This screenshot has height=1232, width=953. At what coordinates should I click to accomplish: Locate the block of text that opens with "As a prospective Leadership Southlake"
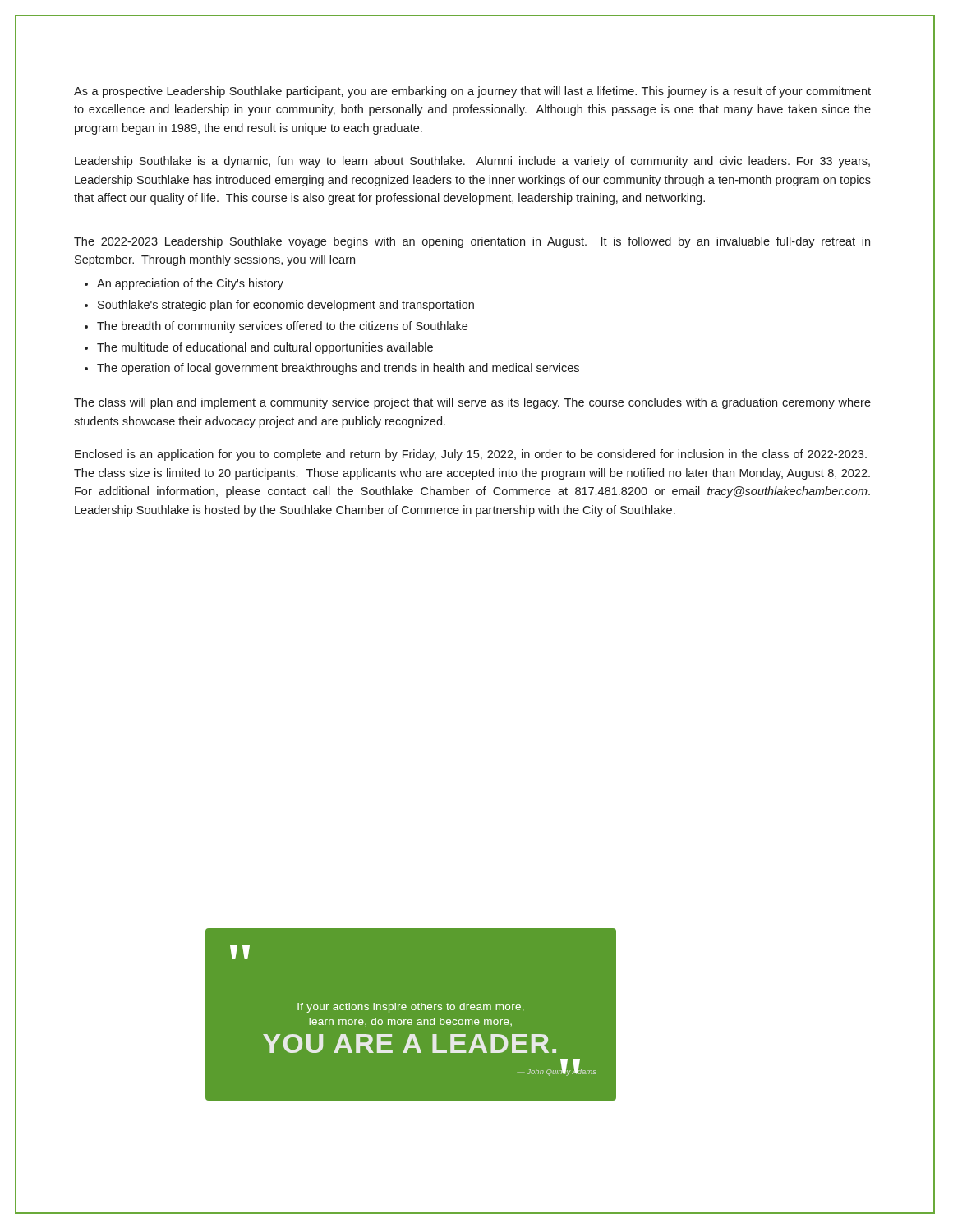pos(472,110)
